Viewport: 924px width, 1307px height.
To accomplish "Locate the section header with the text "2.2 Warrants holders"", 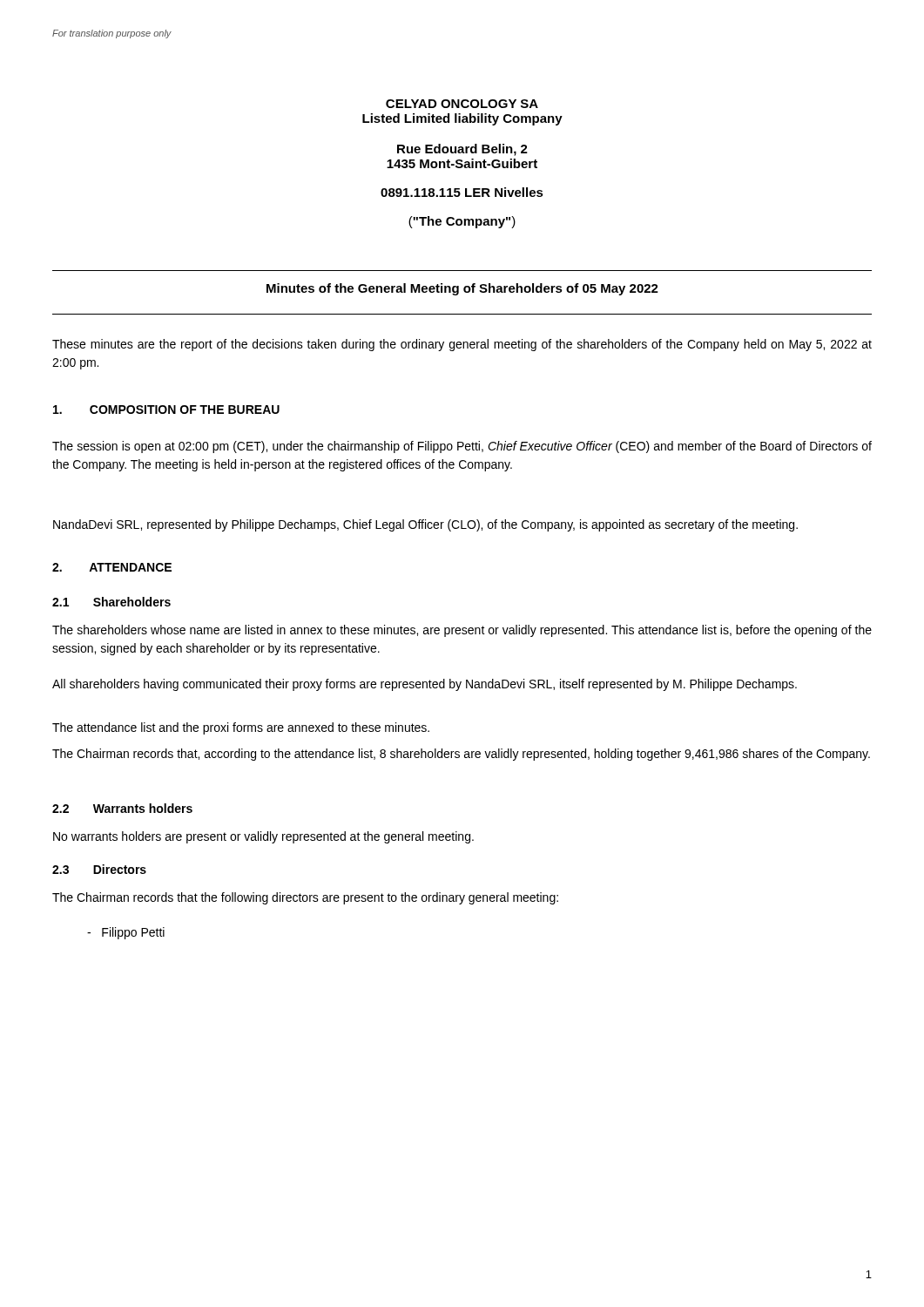I will [123, 809].
